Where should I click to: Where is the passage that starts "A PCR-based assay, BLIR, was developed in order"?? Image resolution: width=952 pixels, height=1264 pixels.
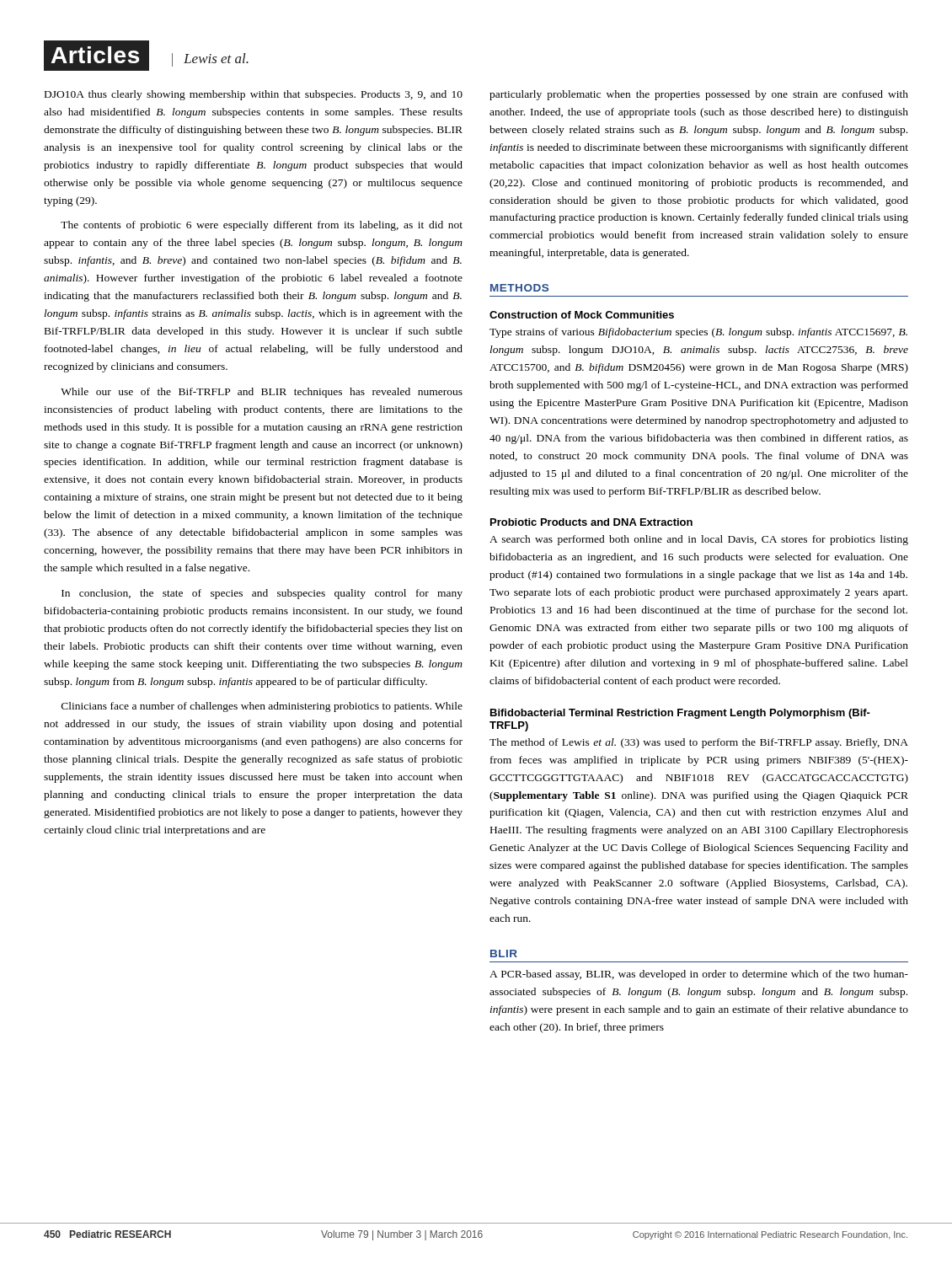coord(699,1001)
